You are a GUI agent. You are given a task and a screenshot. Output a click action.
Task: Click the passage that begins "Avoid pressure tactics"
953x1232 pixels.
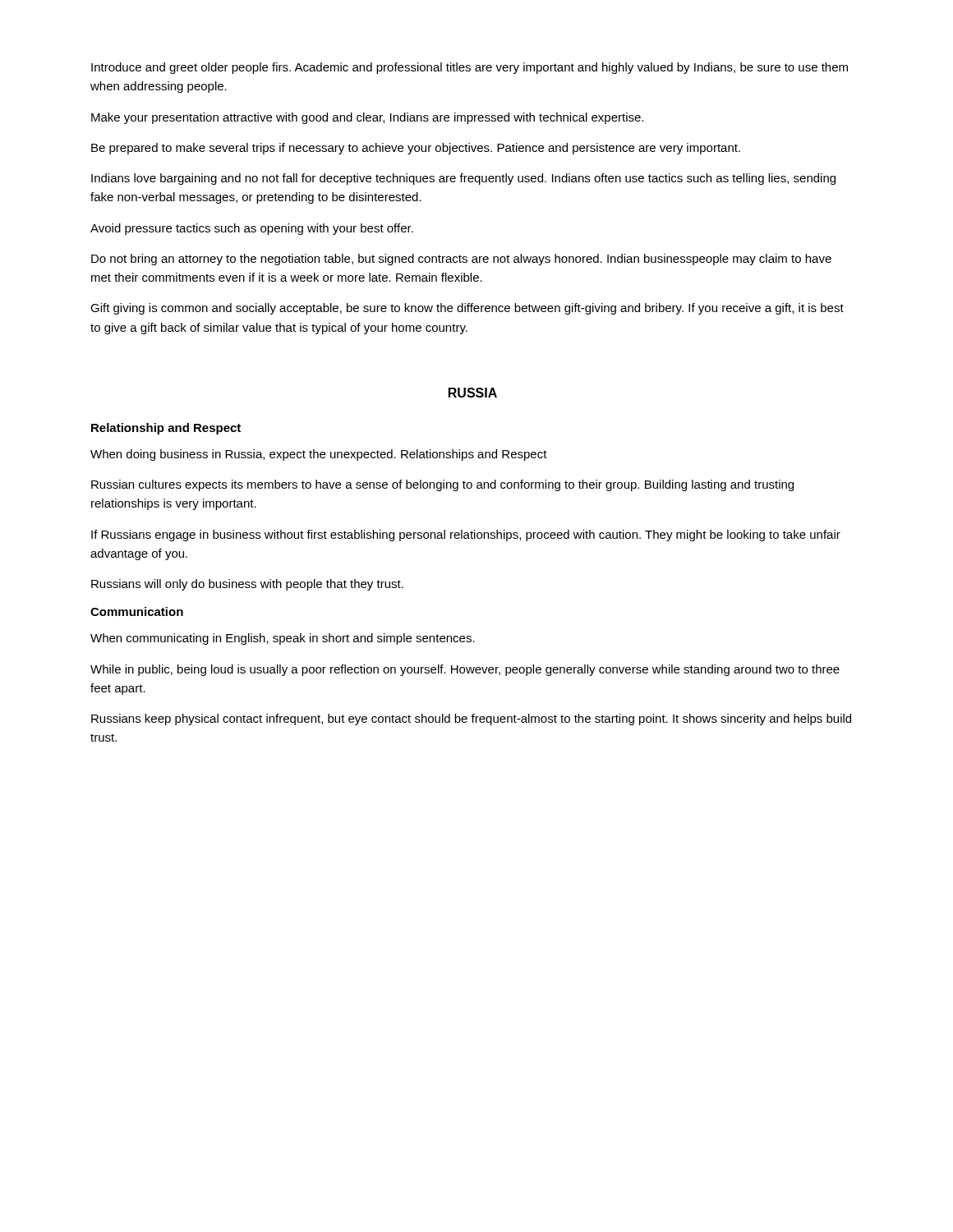point(252,227)
